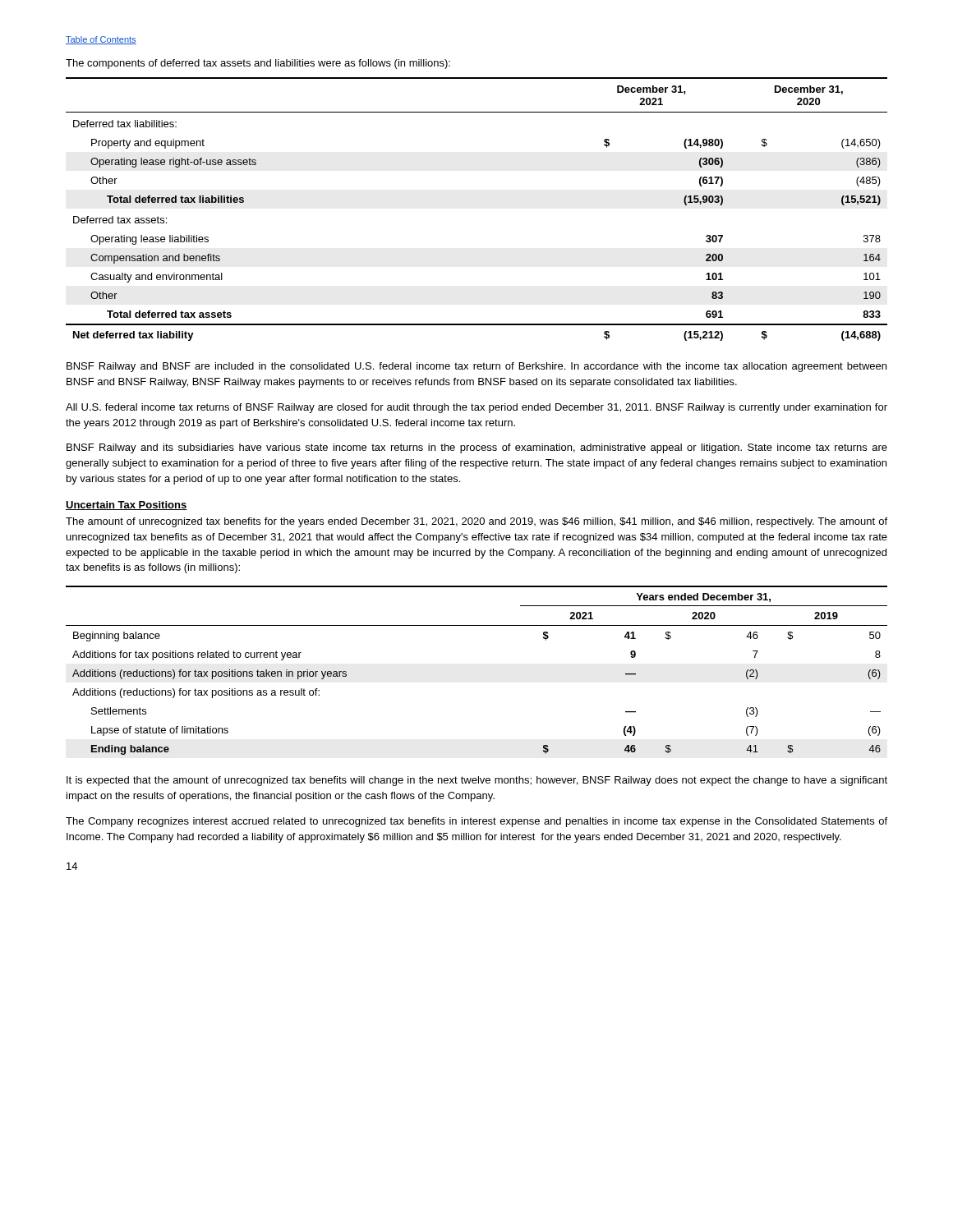Select the table that reads "Total deferred tax assets"
The image size is (953, 1232).
(x=476, y=211)
